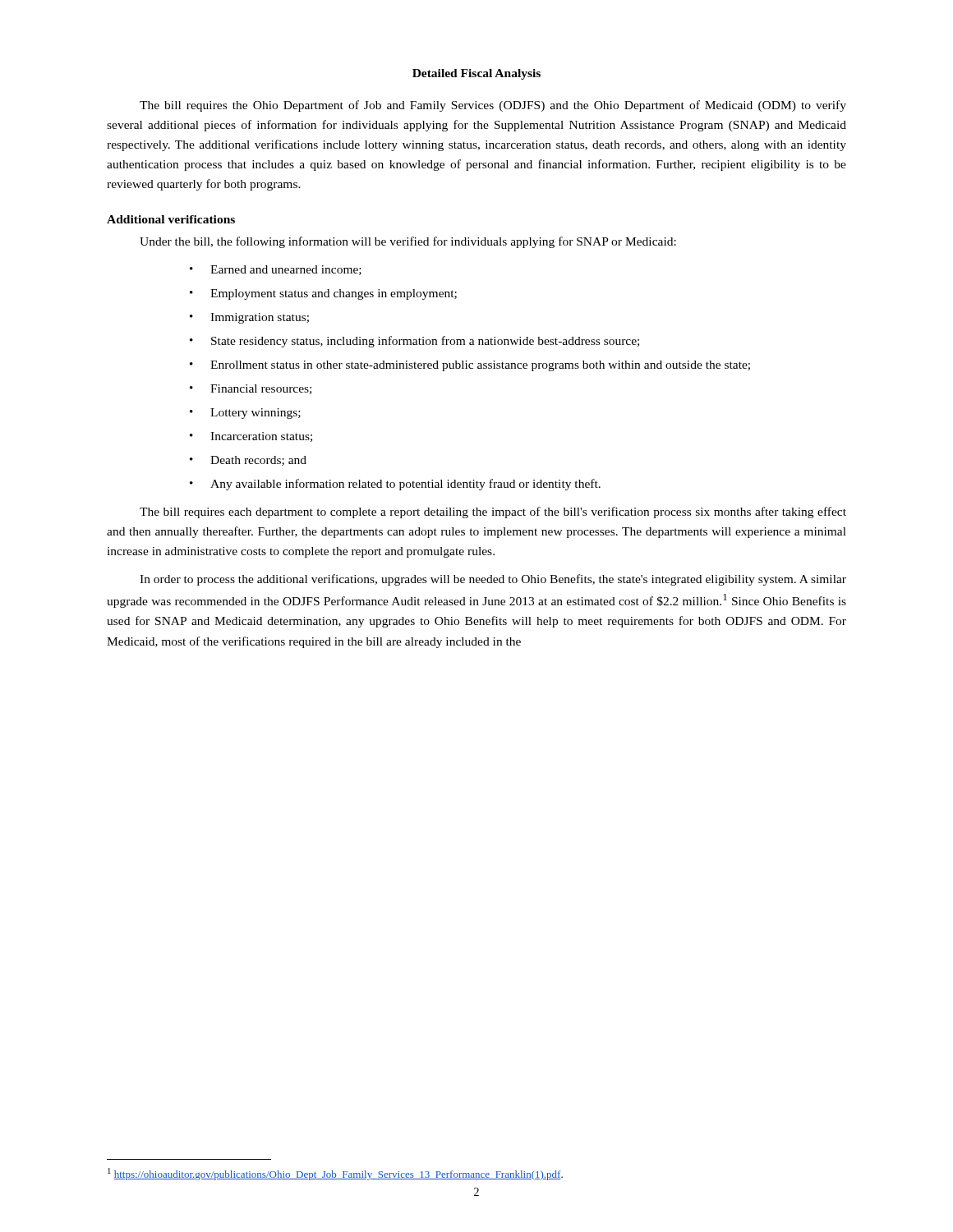The width and height of the screenshot is (953, 1232).
Task: Find "• Earned and unearned income;" on this page
Action: (x=276, y=270)
